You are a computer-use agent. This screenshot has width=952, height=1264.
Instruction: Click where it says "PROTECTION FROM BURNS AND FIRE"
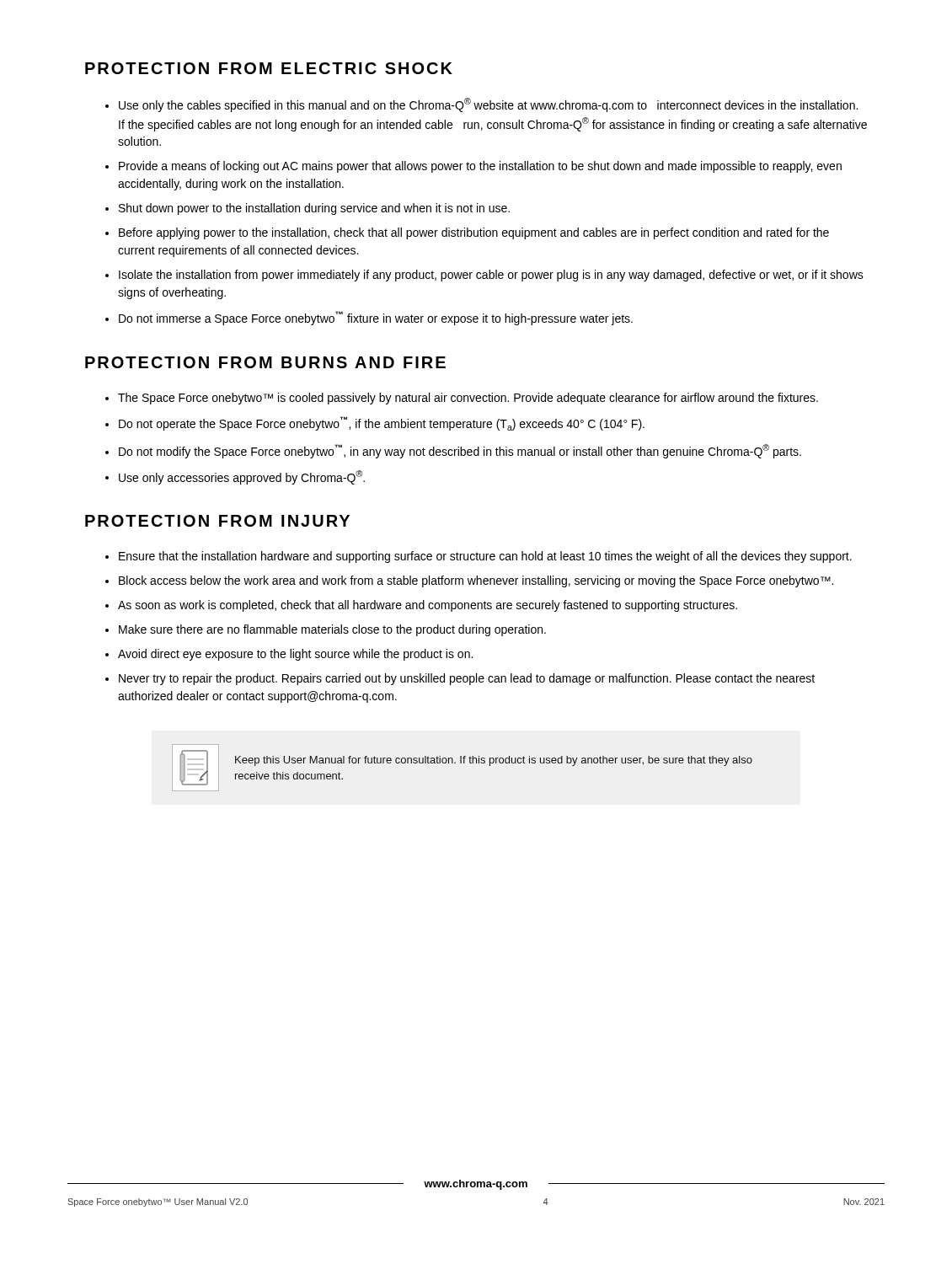(x=266, y=362)
